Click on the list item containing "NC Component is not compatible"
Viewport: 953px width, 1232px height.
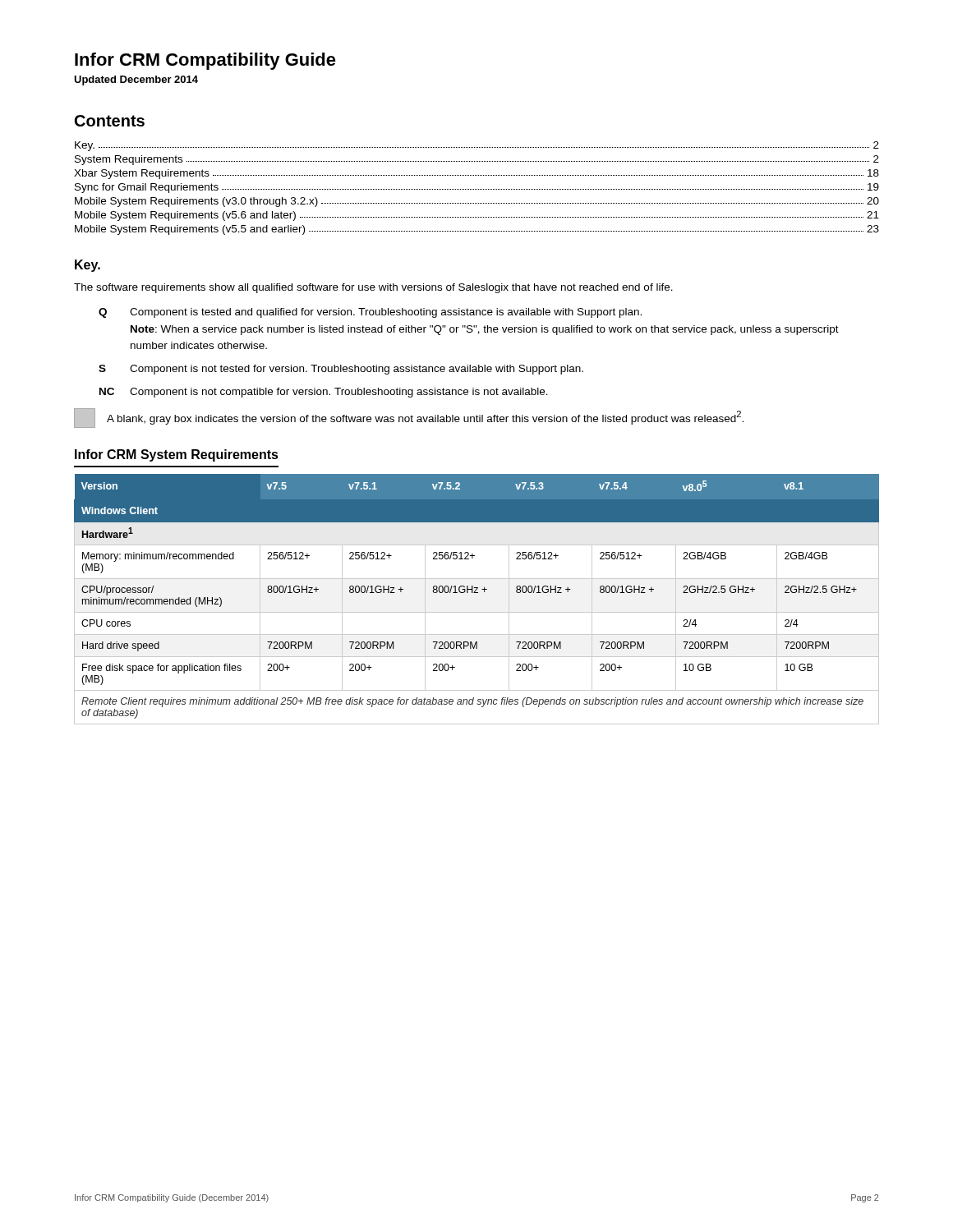[476, 392]
